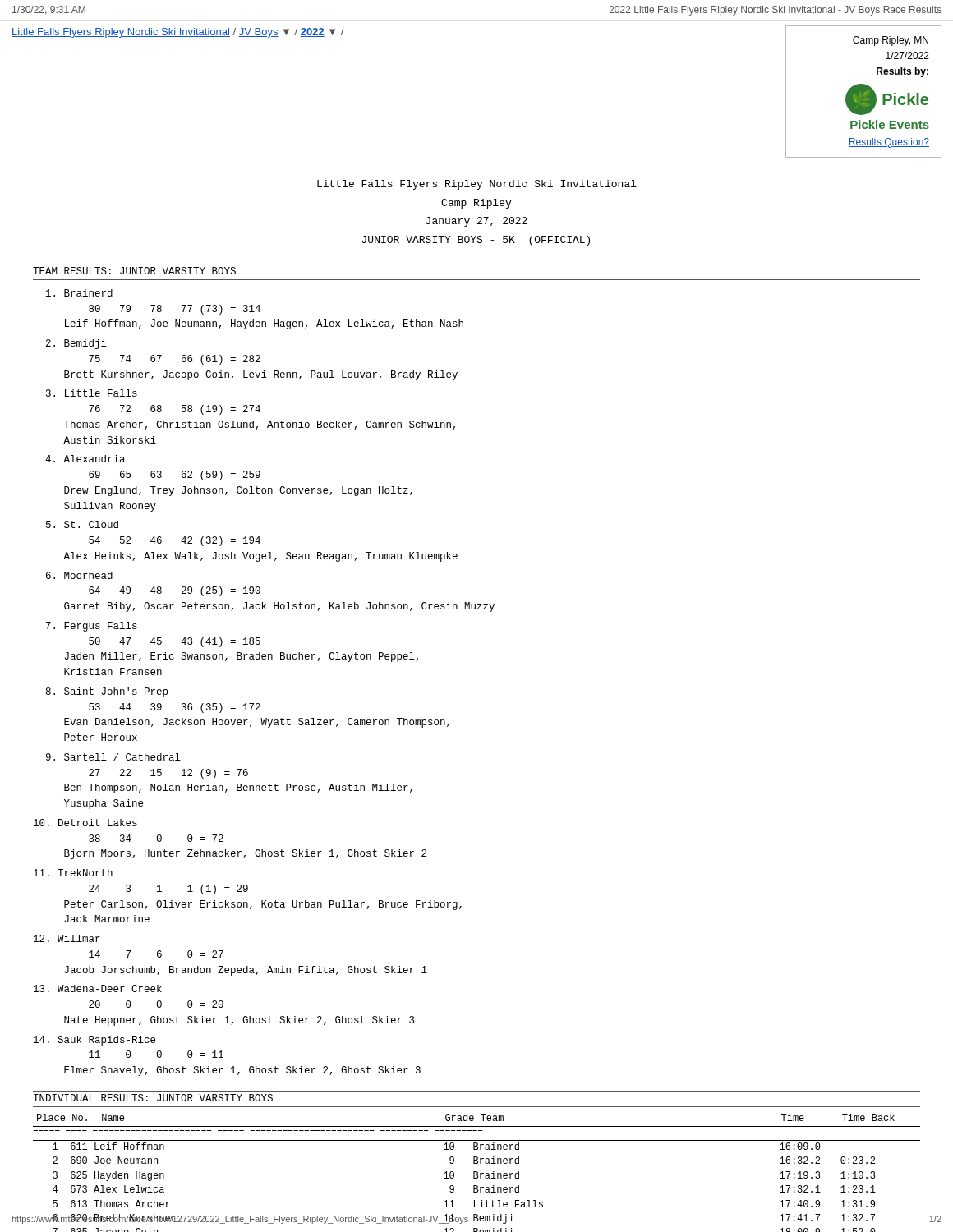953x1232 pixels.
Task: Locate the section header that reads "INDIVIDUAL RESULTS: JUNIOR VARSITY"
Action: coord(153,1099)
